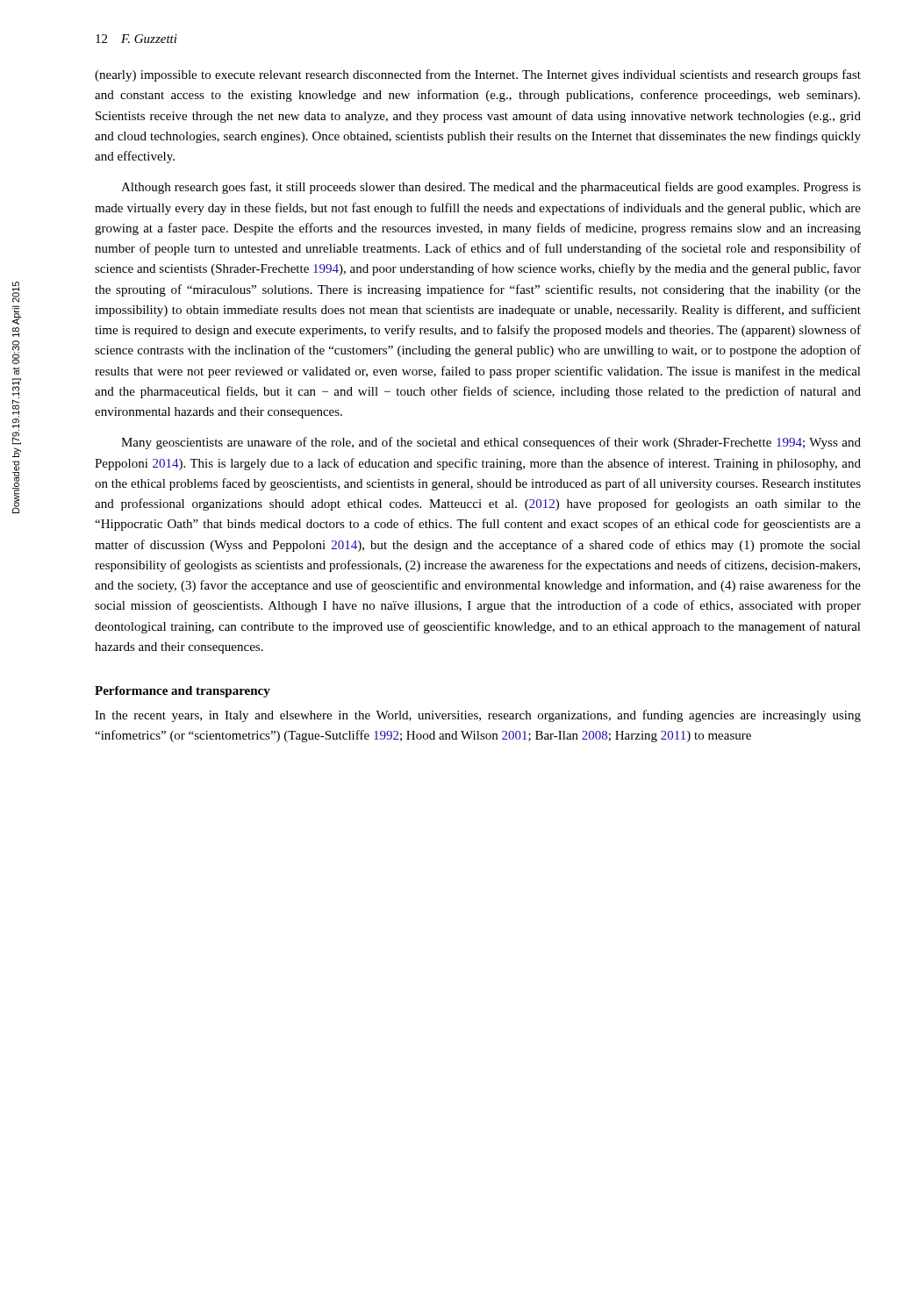
Task: Locate the text block with the text "Although research goes fast, it still"
Action: (x=478, y=300)
